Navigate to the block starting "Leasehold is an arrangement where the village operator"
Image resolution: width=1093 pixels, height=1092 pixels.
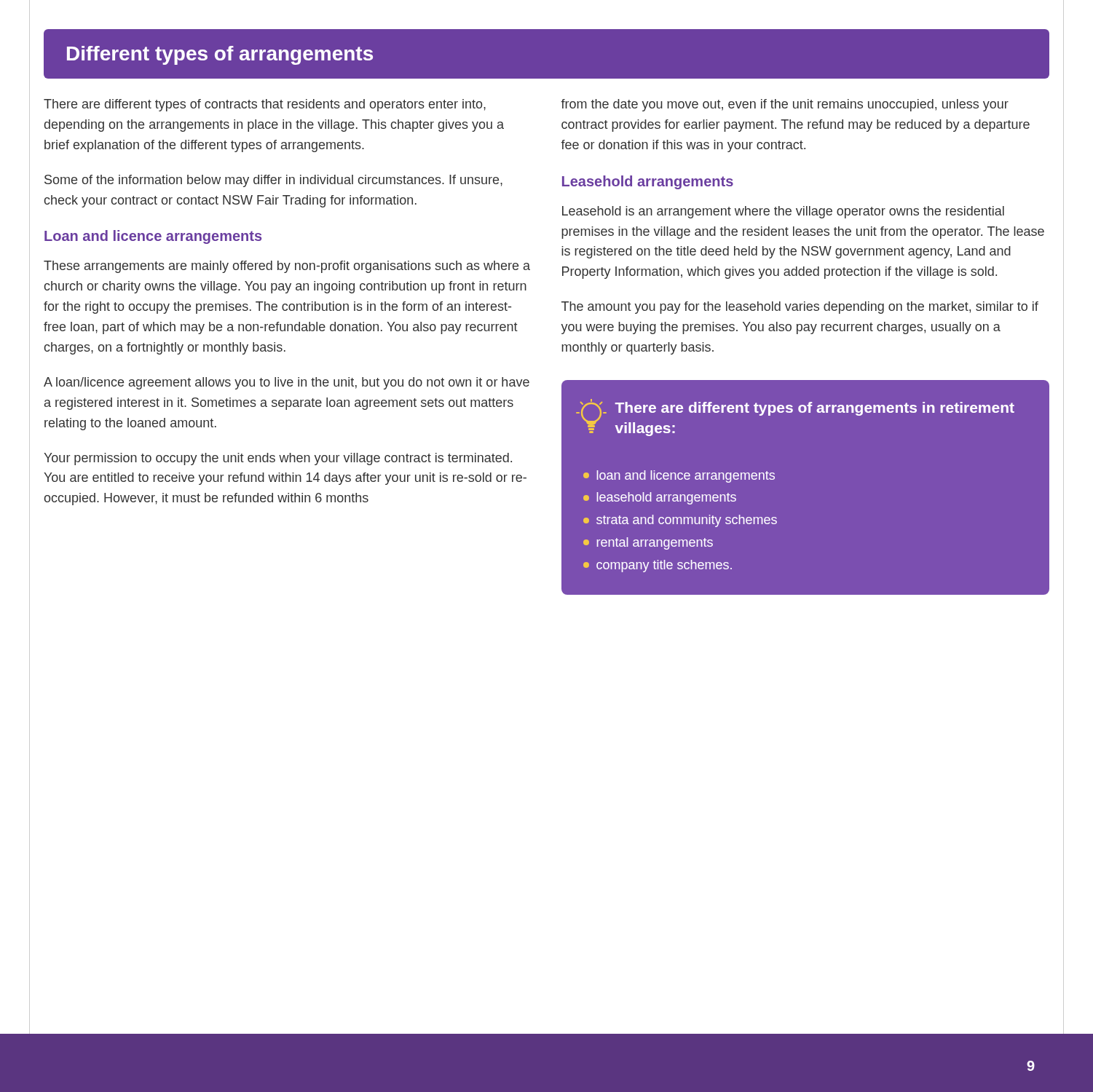tap(805, 280)
